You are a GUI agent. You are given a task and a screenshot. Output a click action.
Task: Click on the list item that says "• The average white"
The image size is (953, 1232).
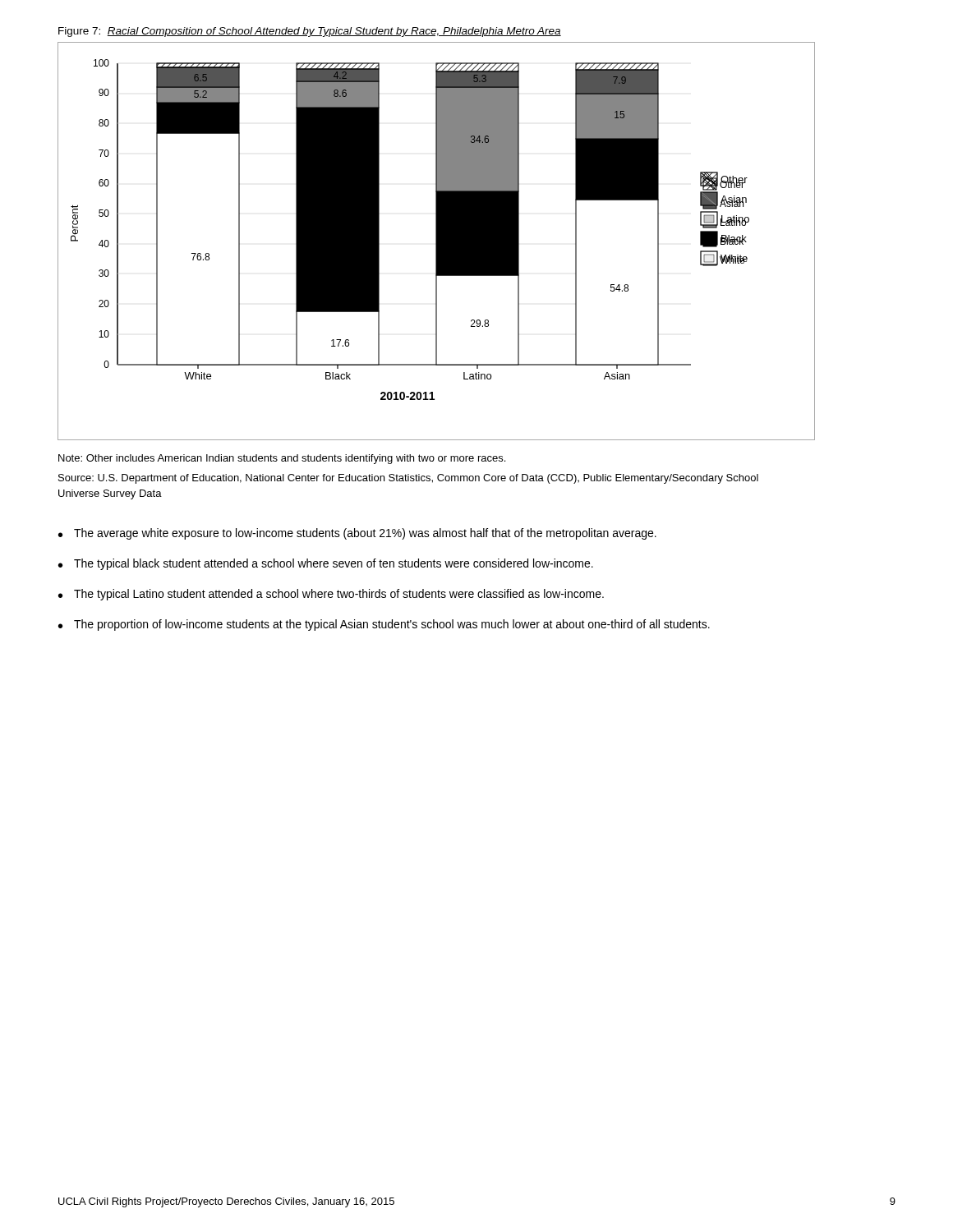(357, 536)
